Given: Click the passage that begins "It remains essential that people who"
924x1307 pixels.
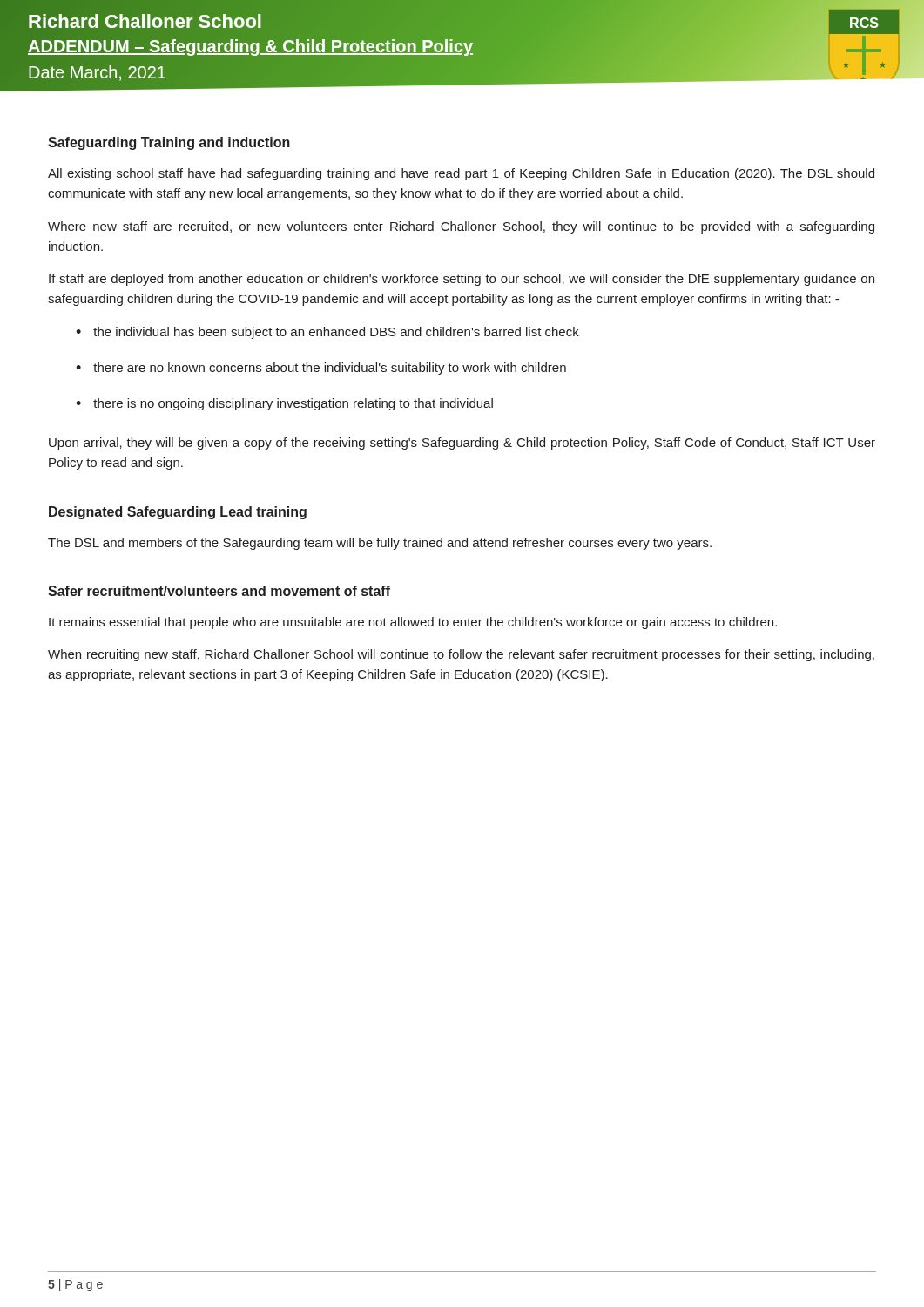Looking at the screenshot, I should point(413,622).
